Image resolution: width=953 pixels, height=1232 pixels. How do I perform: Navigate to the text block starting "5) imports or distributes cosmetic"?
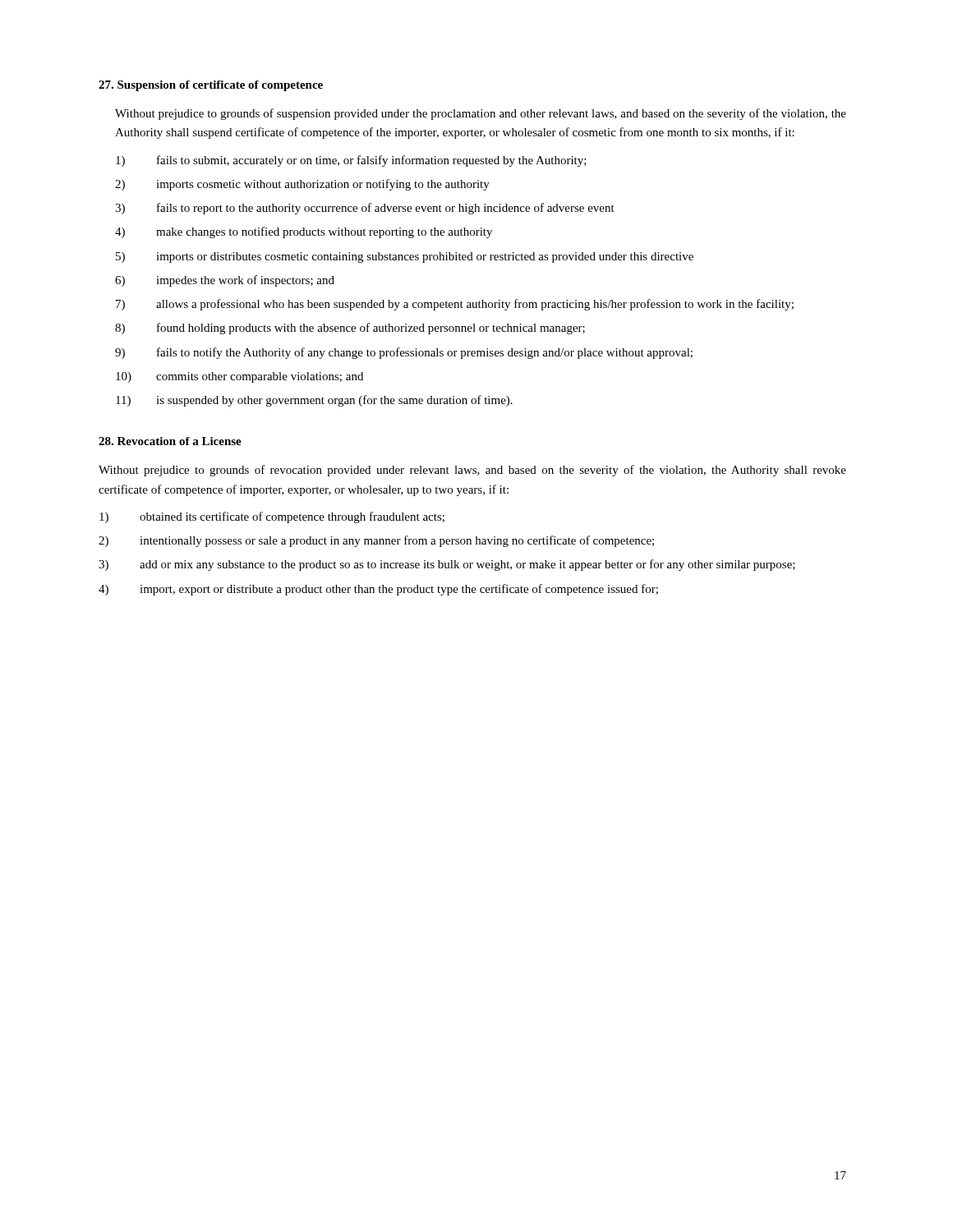(x=472, y=256)
